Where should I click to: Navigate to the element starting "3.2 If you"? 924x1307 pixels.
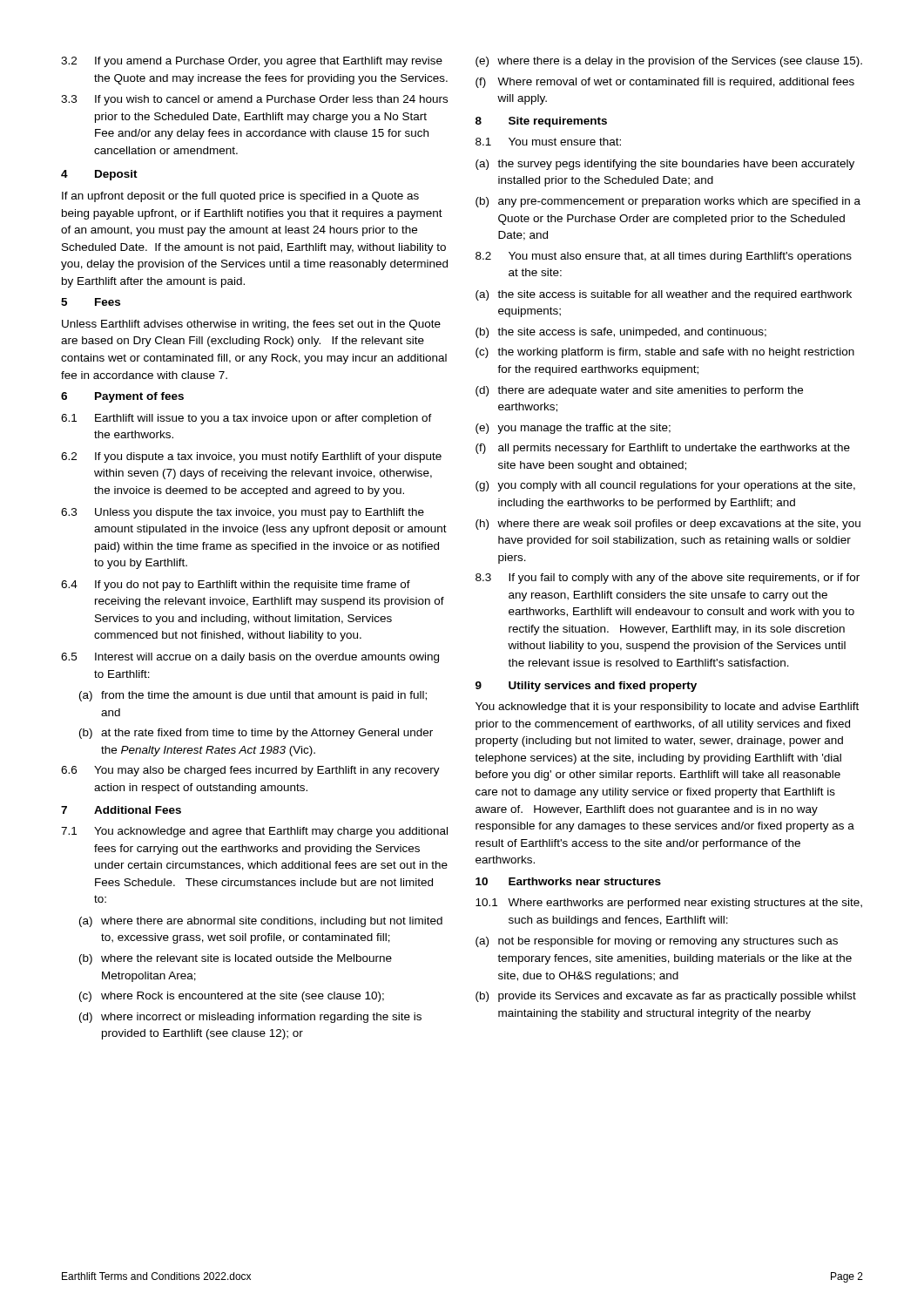255,69
